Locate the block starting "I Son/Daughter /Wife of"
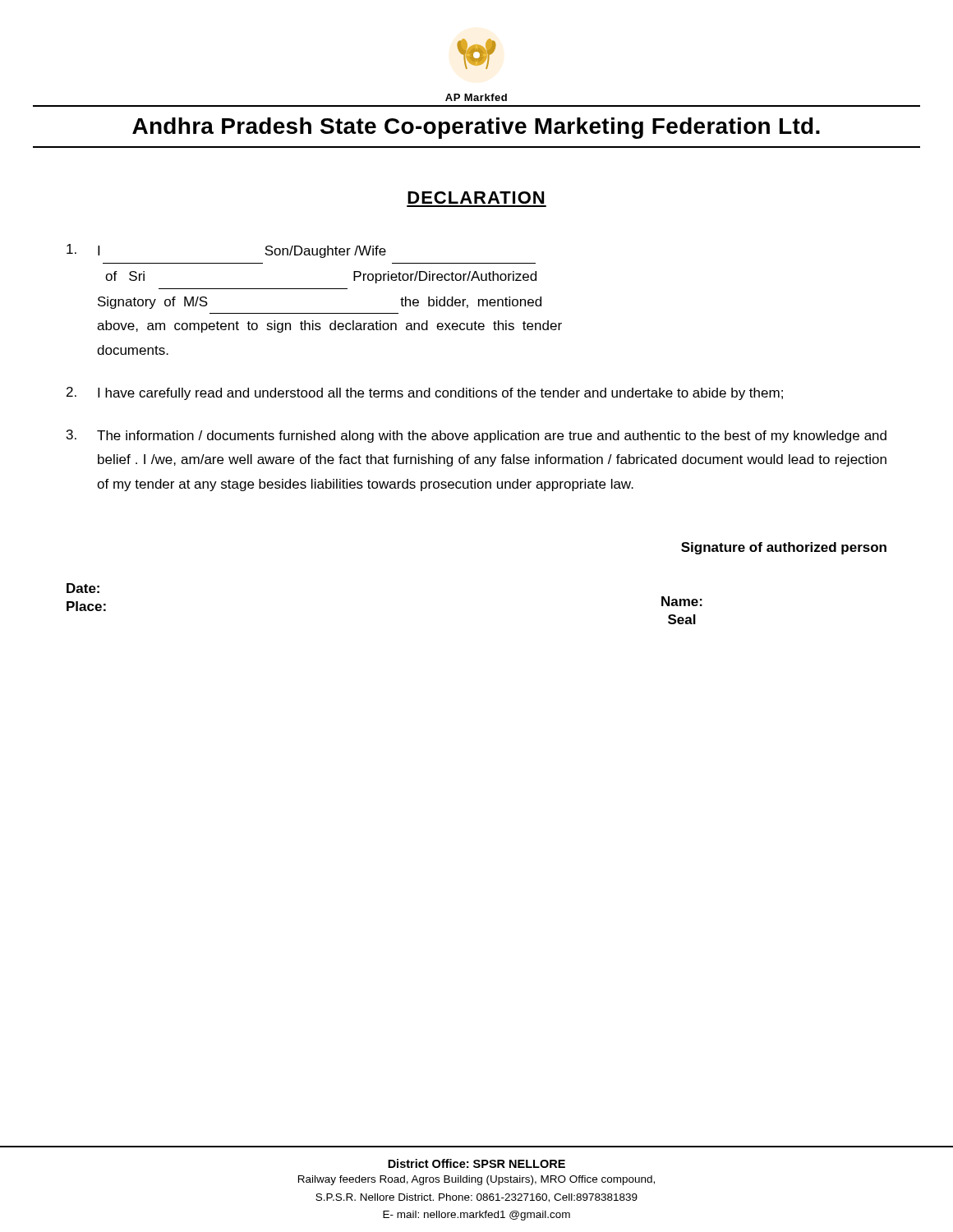Image resolution: width=953 pixels, height=1232 pixels. pyautogui.click(x=476, y=300)
